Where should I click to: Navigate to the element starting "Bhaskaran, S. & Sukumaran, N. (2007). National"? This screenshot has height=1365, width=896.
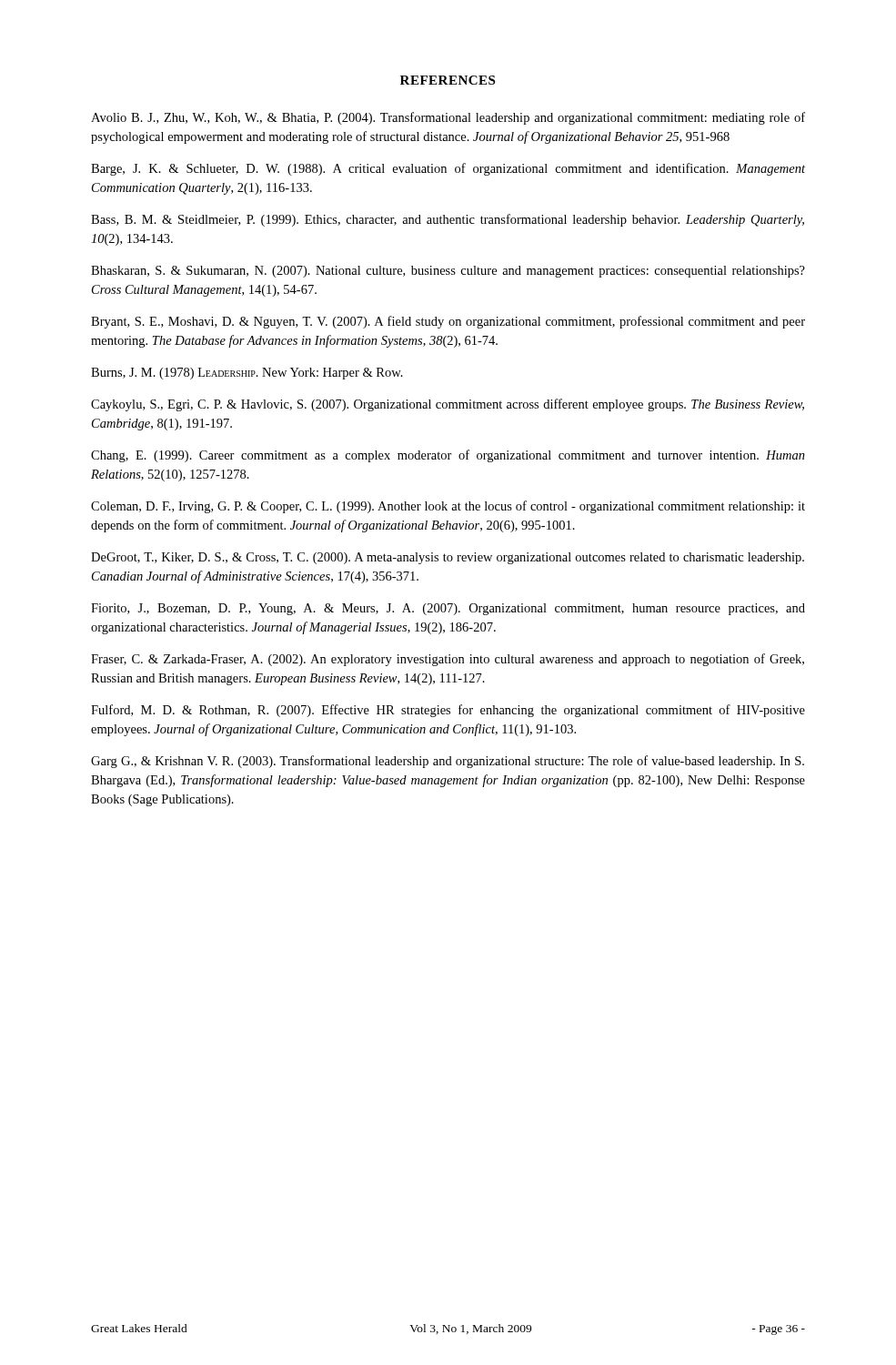[x=448, y=280]
